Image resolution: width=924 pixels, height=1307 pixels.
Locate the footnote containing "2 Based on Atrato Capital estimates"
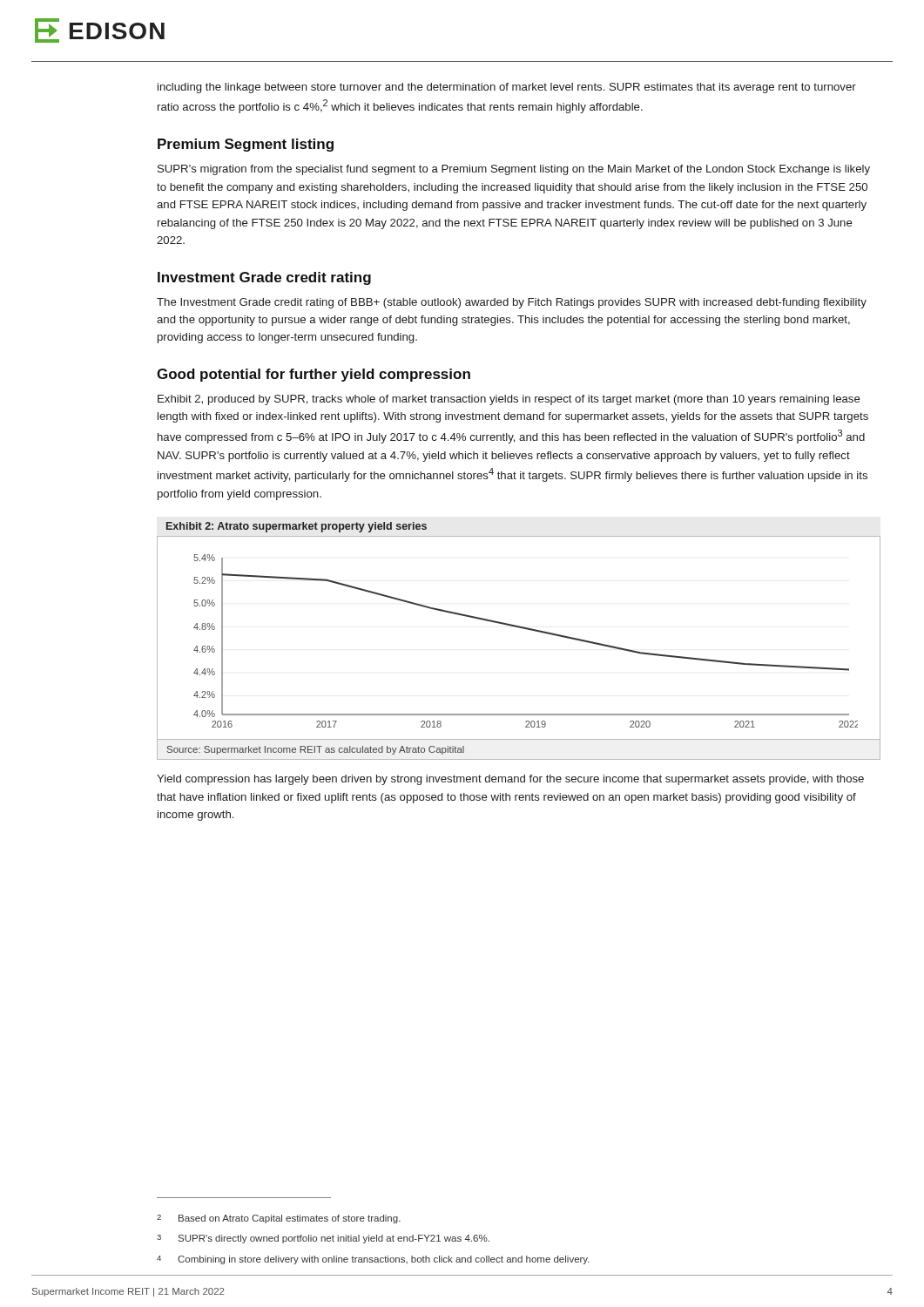click(x=279, y=1219)
